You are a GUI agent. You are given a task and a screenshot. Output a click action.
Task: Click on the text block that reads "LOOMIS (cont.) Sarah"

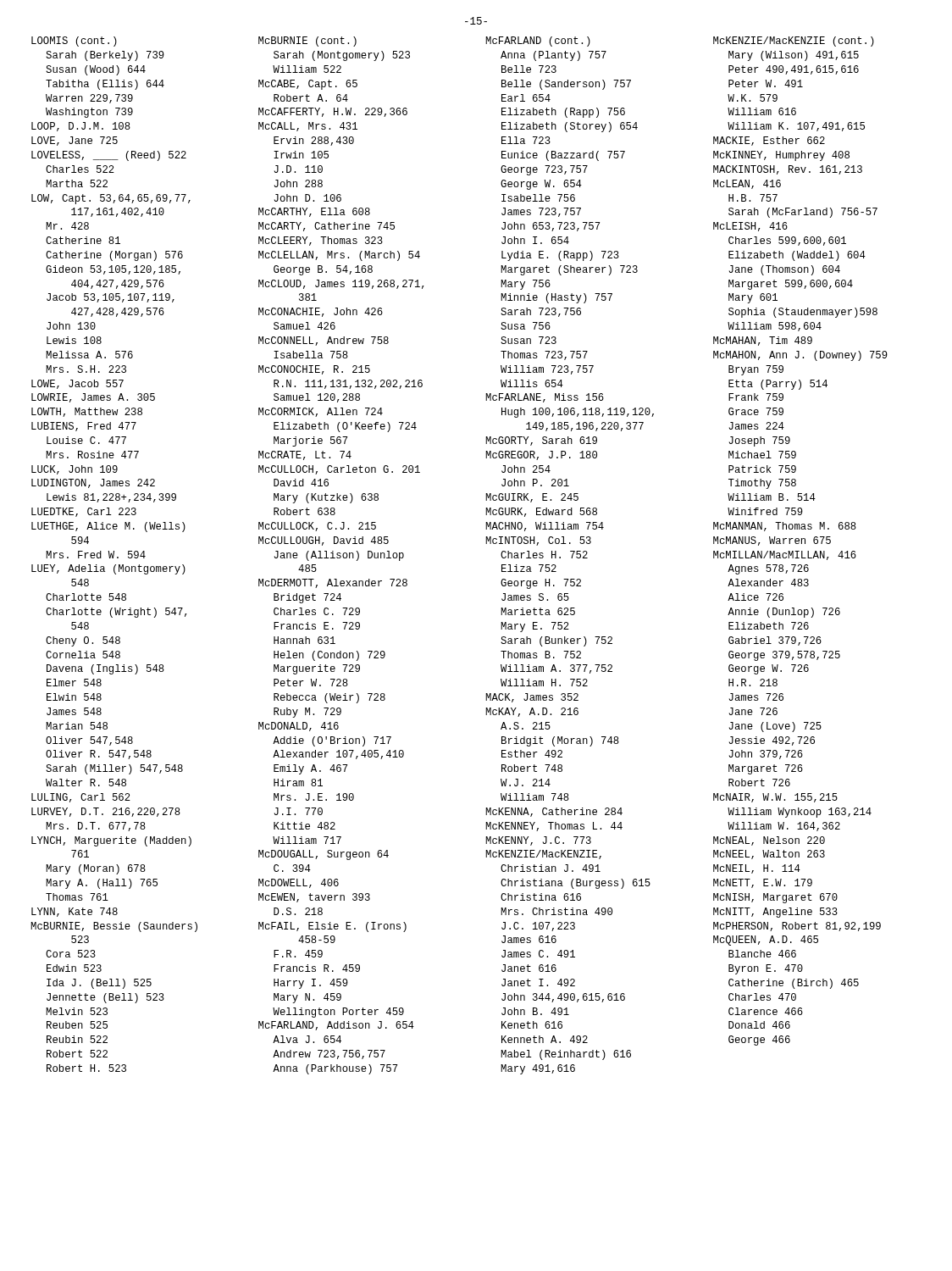[x=139, y=556]
